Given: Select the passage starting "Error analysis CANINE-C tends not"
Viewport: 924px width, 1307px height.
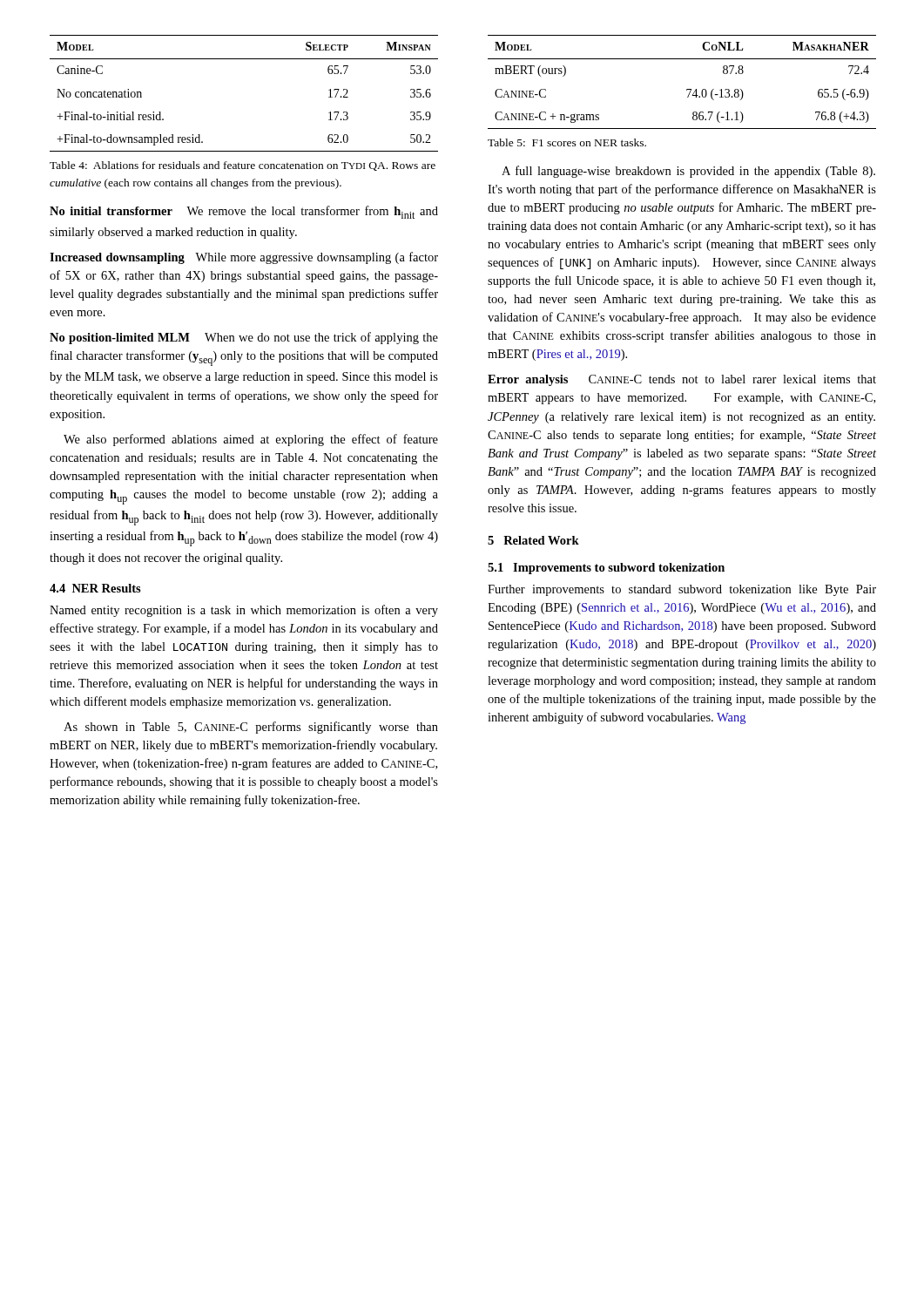Looking at the screenshot, I should click(682, 444).
